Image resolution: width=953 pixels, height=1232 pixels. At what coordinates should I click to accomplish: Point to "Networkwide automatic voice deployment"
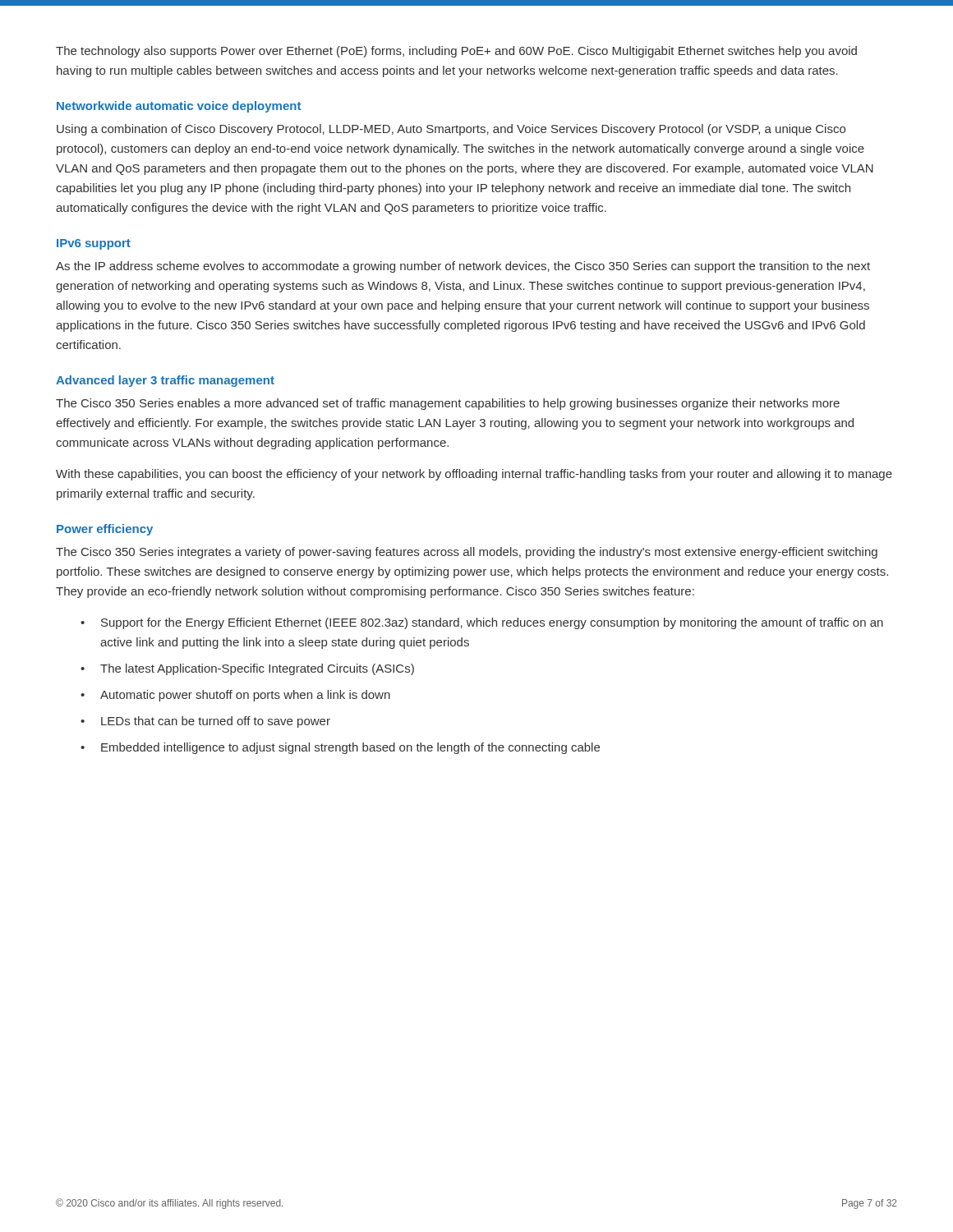click(178, 106)
